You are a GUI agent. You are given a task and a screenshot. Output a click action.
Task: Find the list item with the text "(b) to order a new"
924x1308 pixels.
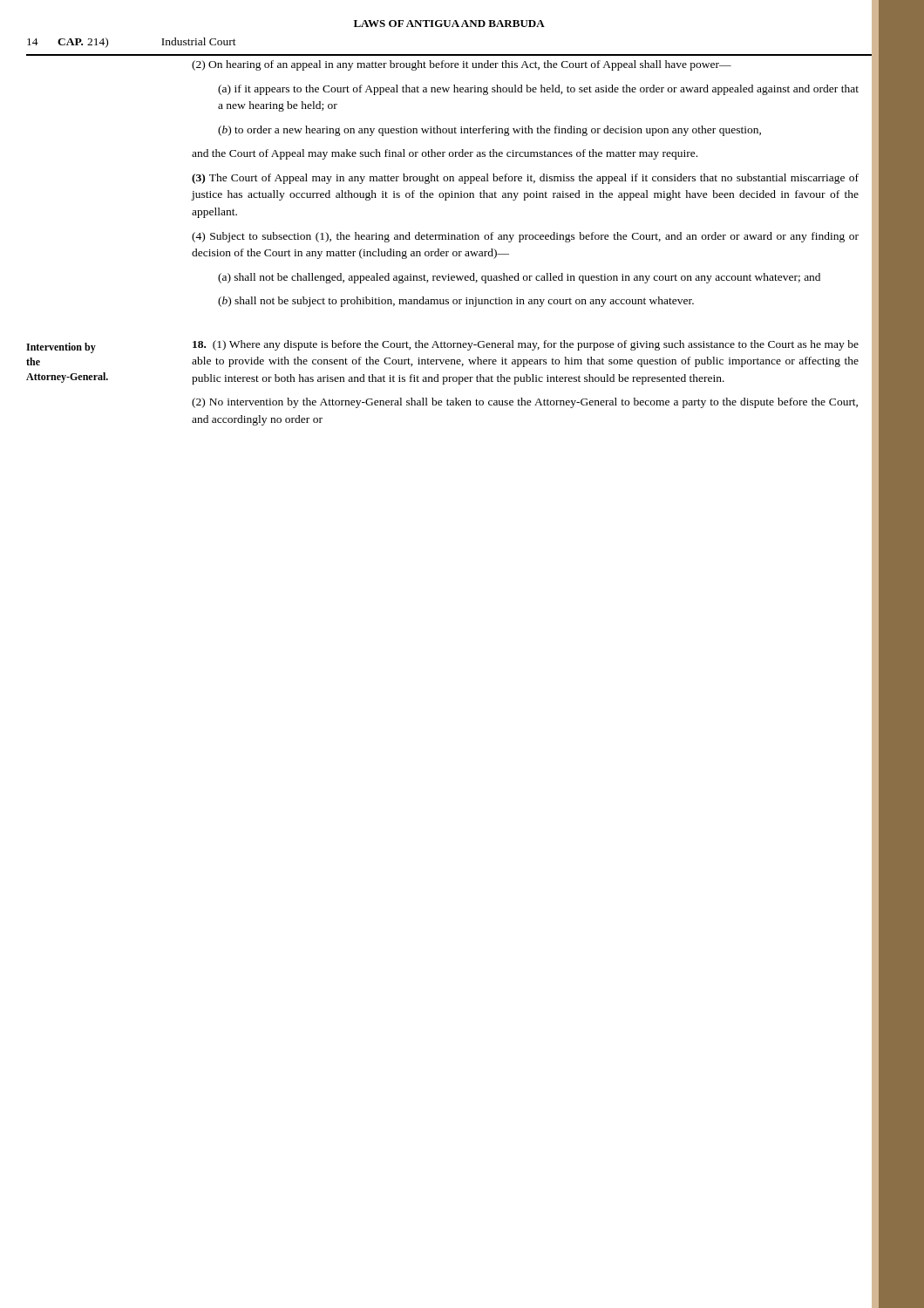coord(490,129)
